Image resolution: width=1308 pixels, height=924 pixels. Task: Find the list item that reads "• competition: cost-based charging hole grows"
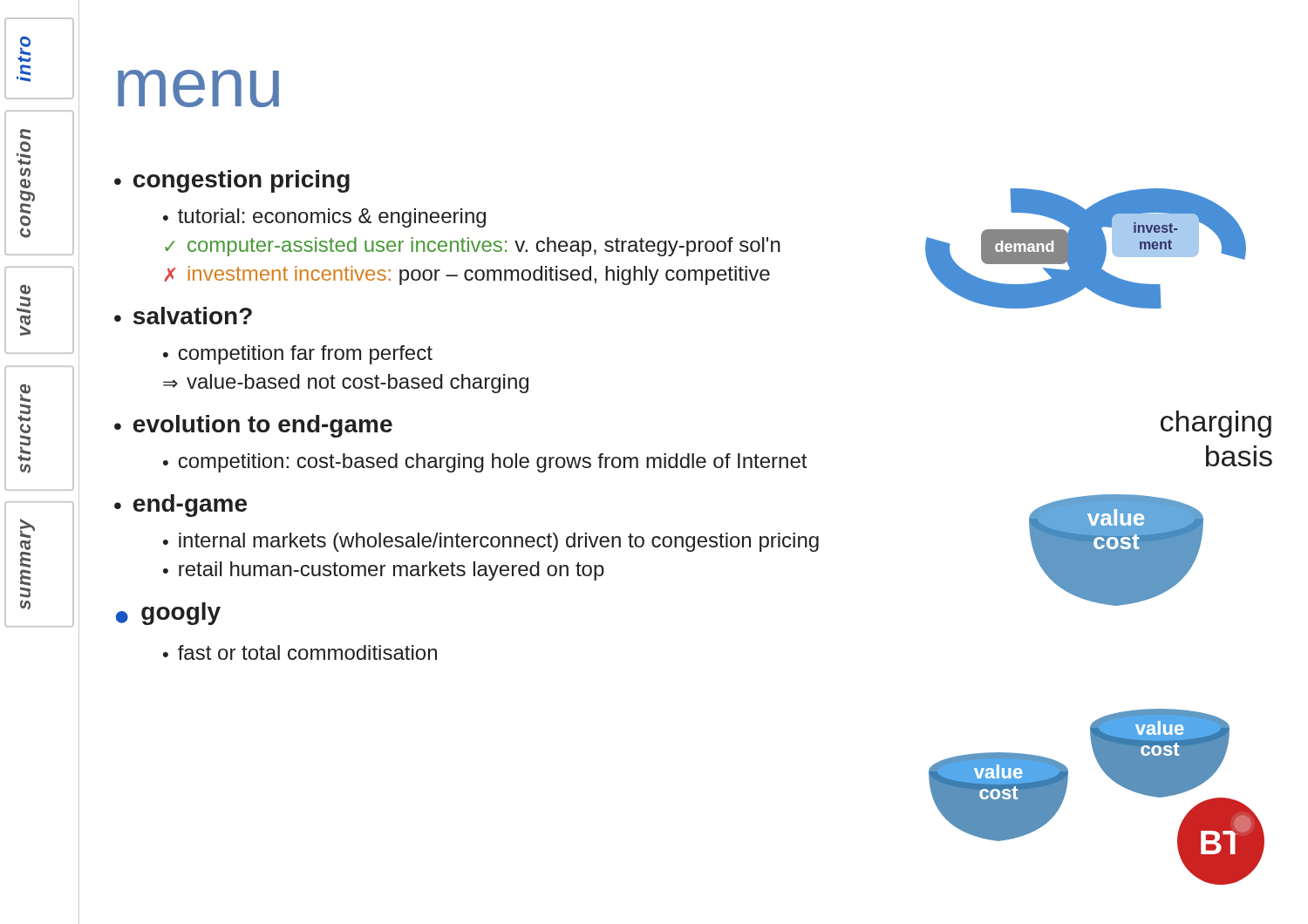485,462
